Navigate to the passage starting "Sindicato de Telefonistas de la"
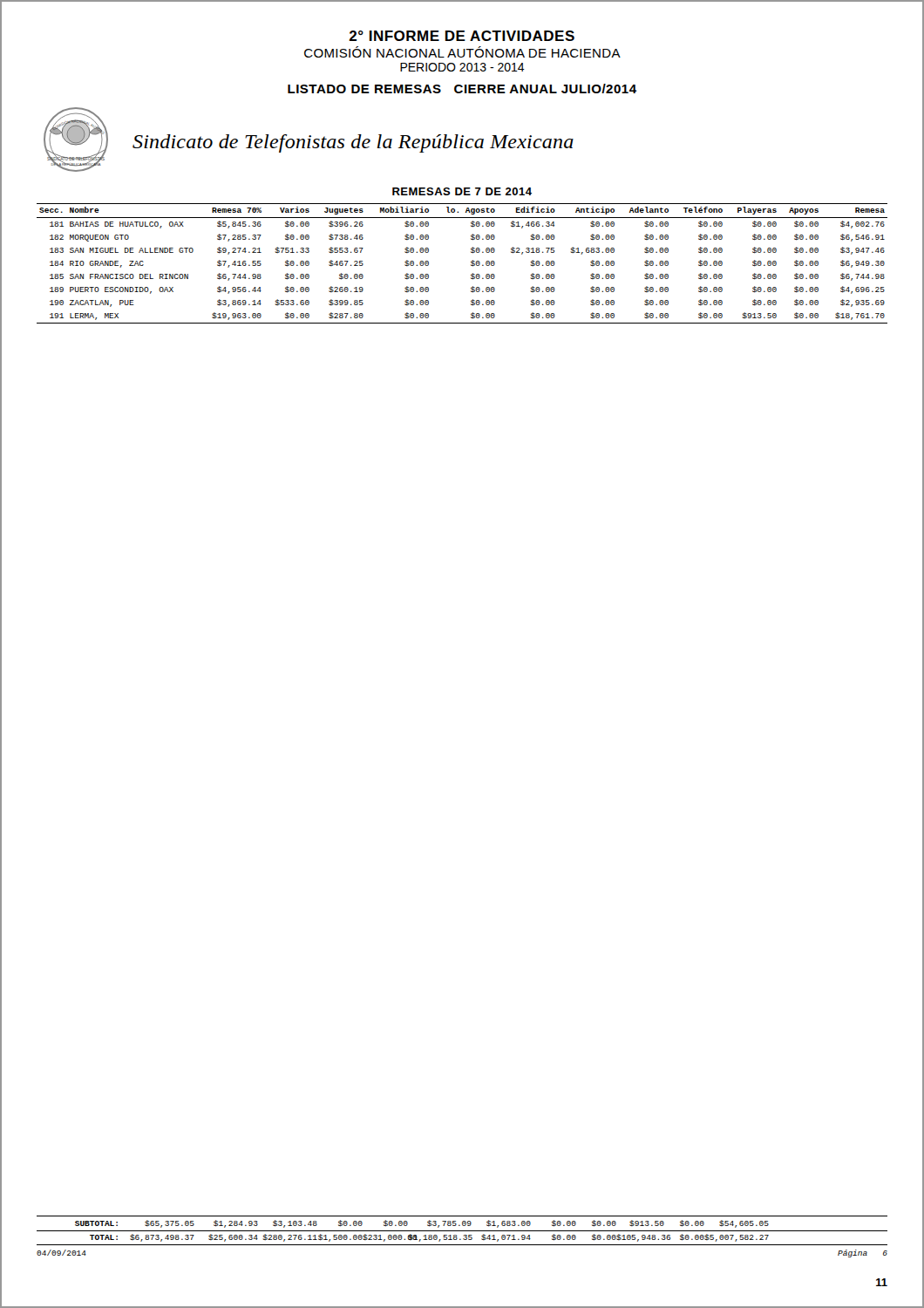 pos(353,141)
